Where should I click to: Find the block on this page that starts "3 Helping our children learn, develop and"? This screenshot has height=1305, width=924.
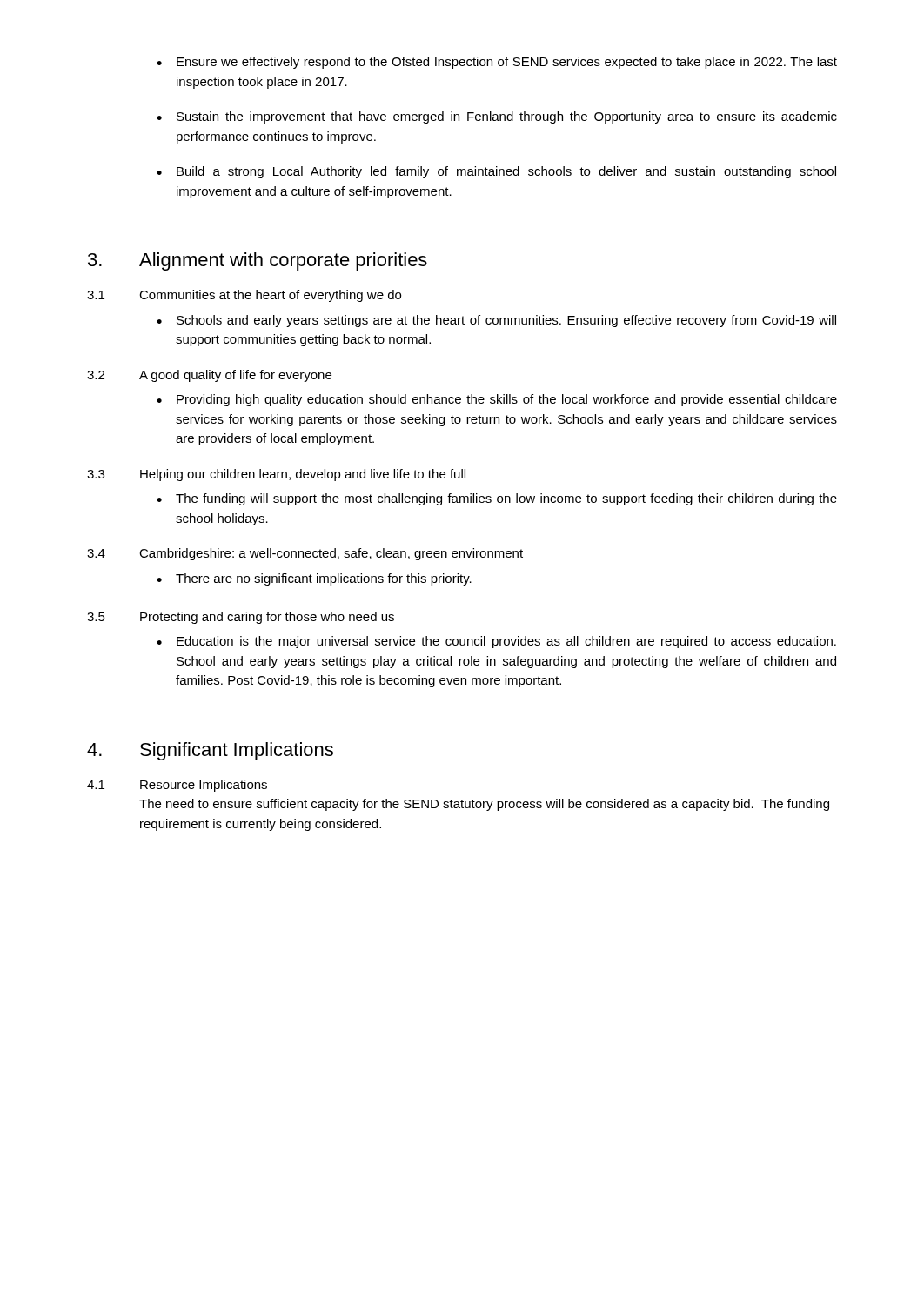[277, 474]
